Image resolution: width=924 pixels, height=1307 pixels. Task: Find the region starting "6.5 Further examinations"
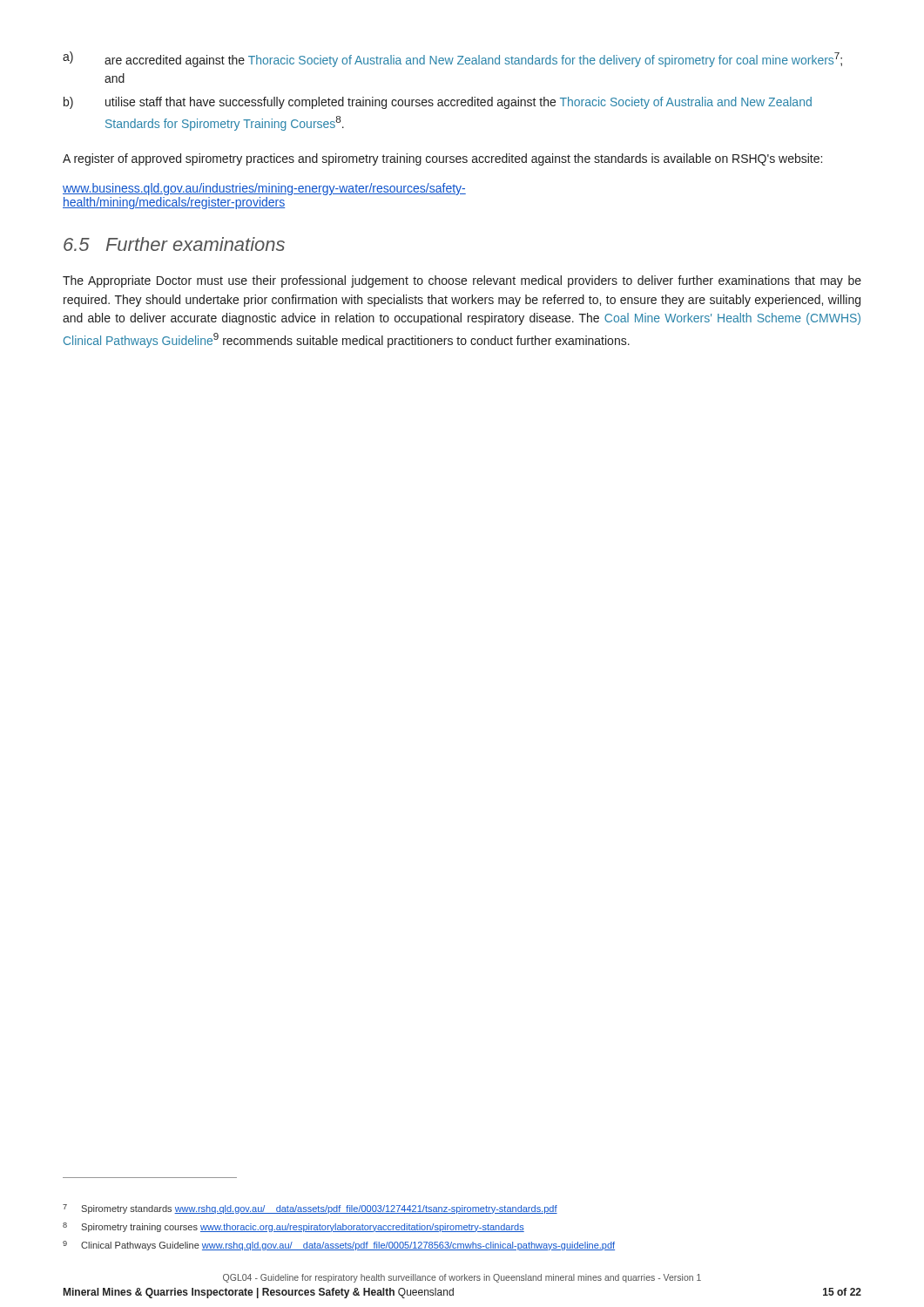[174, 244]
